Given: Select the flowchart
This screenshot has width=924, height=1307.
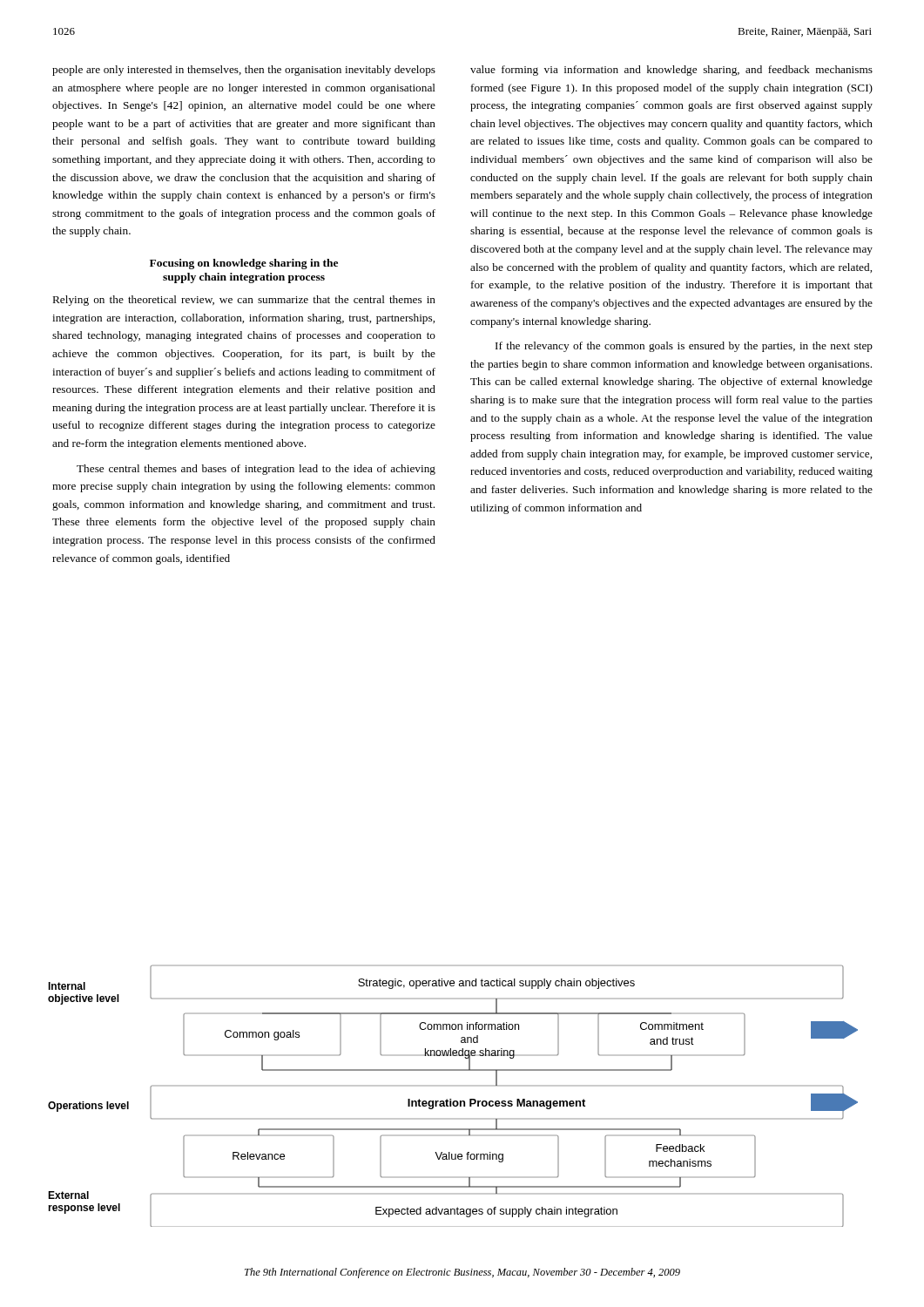Looking at the screenshot, I should pos(462,1094).
